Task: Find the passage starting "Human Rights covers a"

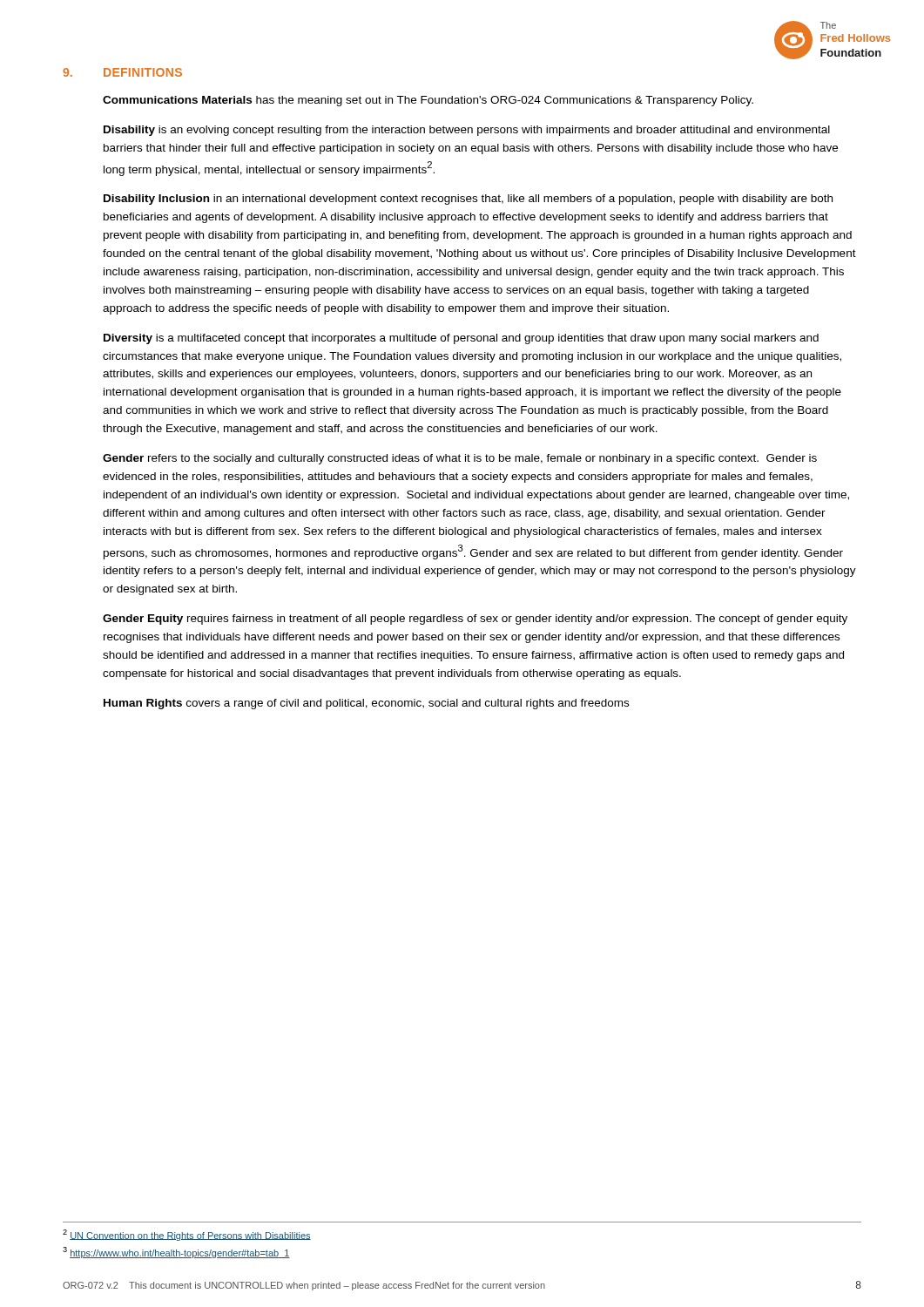Action: click(x=366, y=703)
